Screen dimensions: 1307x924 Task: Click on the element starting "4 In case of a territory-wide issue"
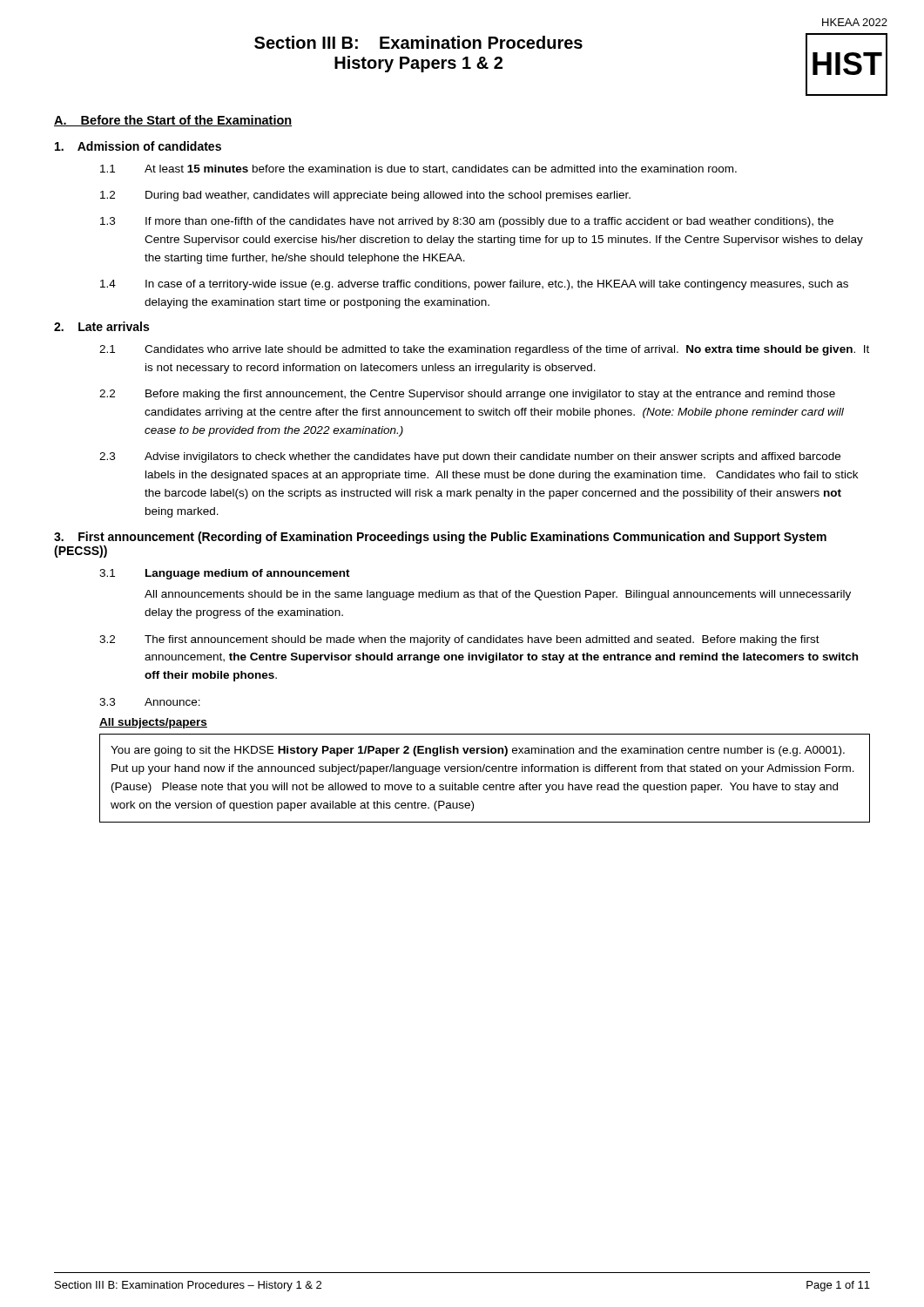pyautogui.click(x=485, y=293)
